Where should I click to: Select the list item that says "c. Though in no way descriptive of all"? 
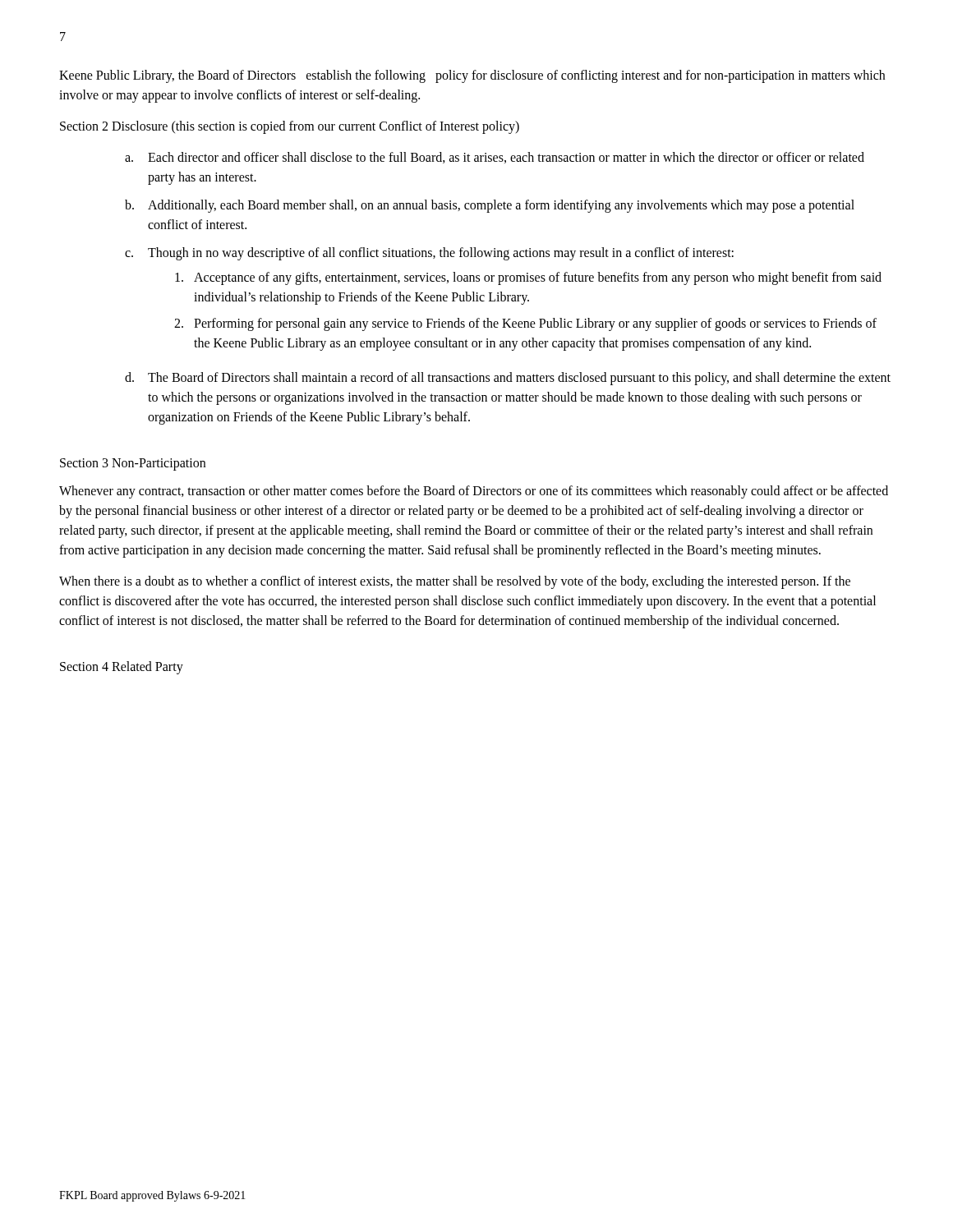509,301
